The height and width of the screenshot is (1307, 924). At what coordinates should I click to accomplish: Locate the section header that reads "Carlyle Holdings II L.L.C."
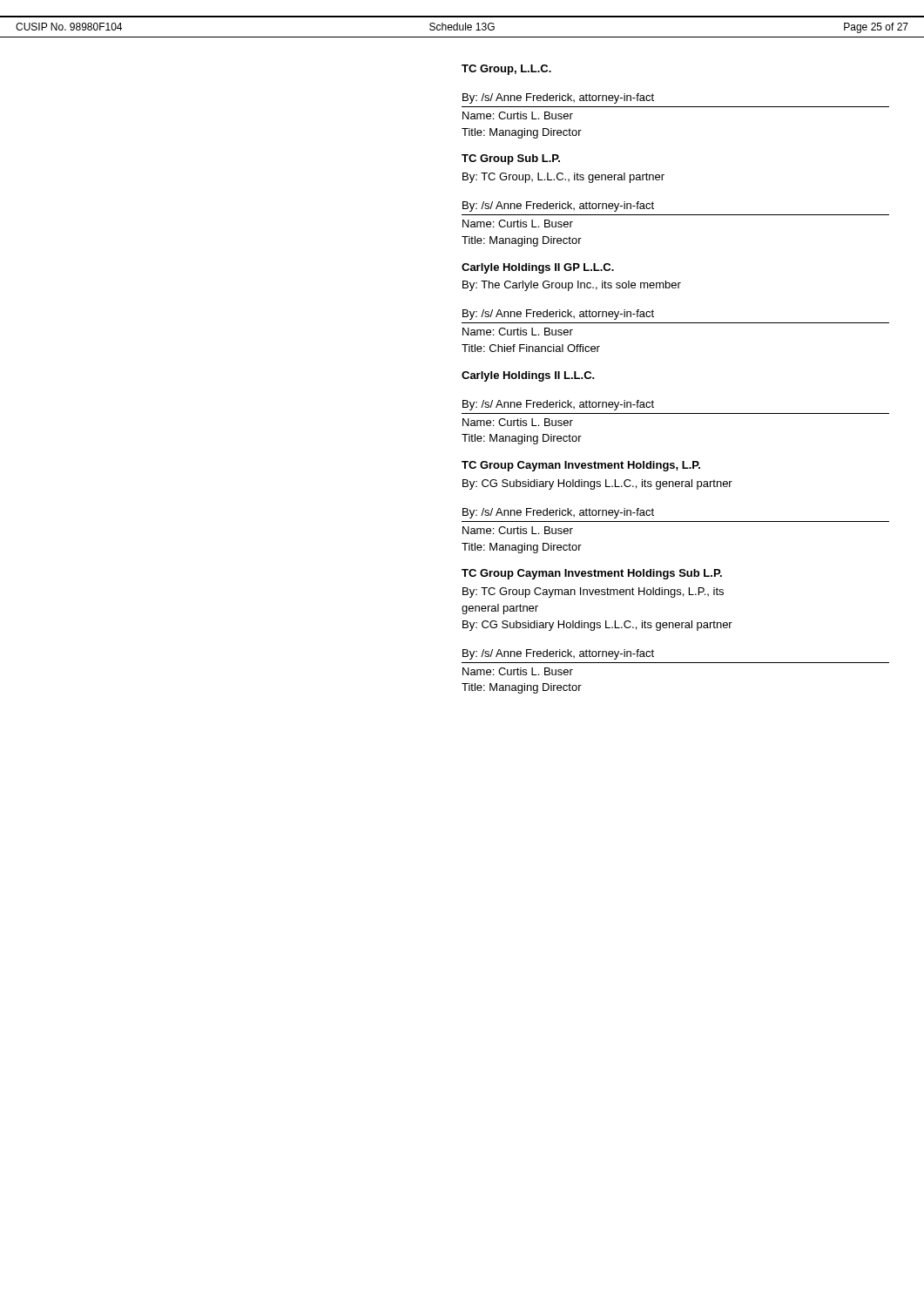[528, 375]
